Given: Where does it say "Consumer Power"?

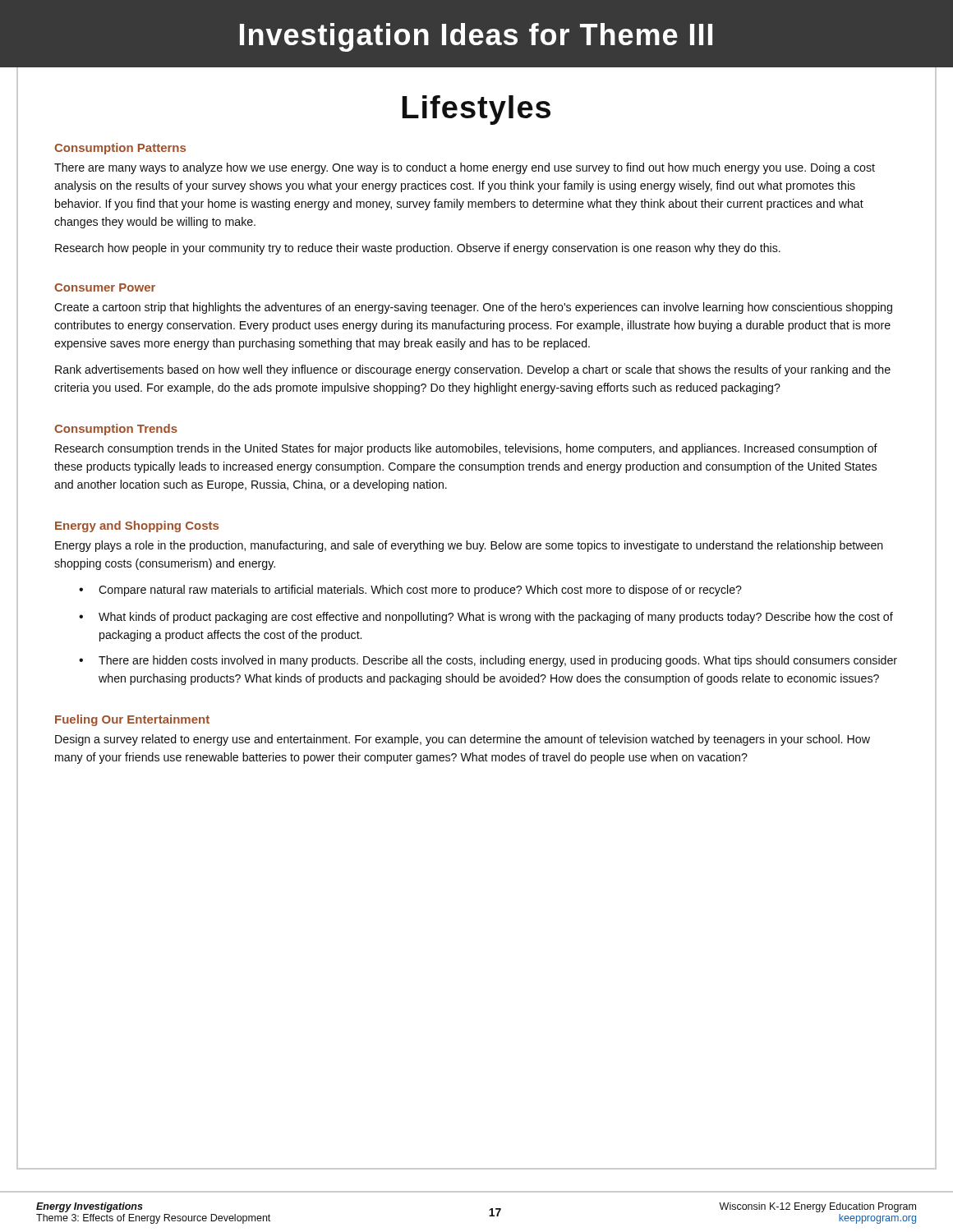Looking at the screenshot, I should (x=105, y=287).
